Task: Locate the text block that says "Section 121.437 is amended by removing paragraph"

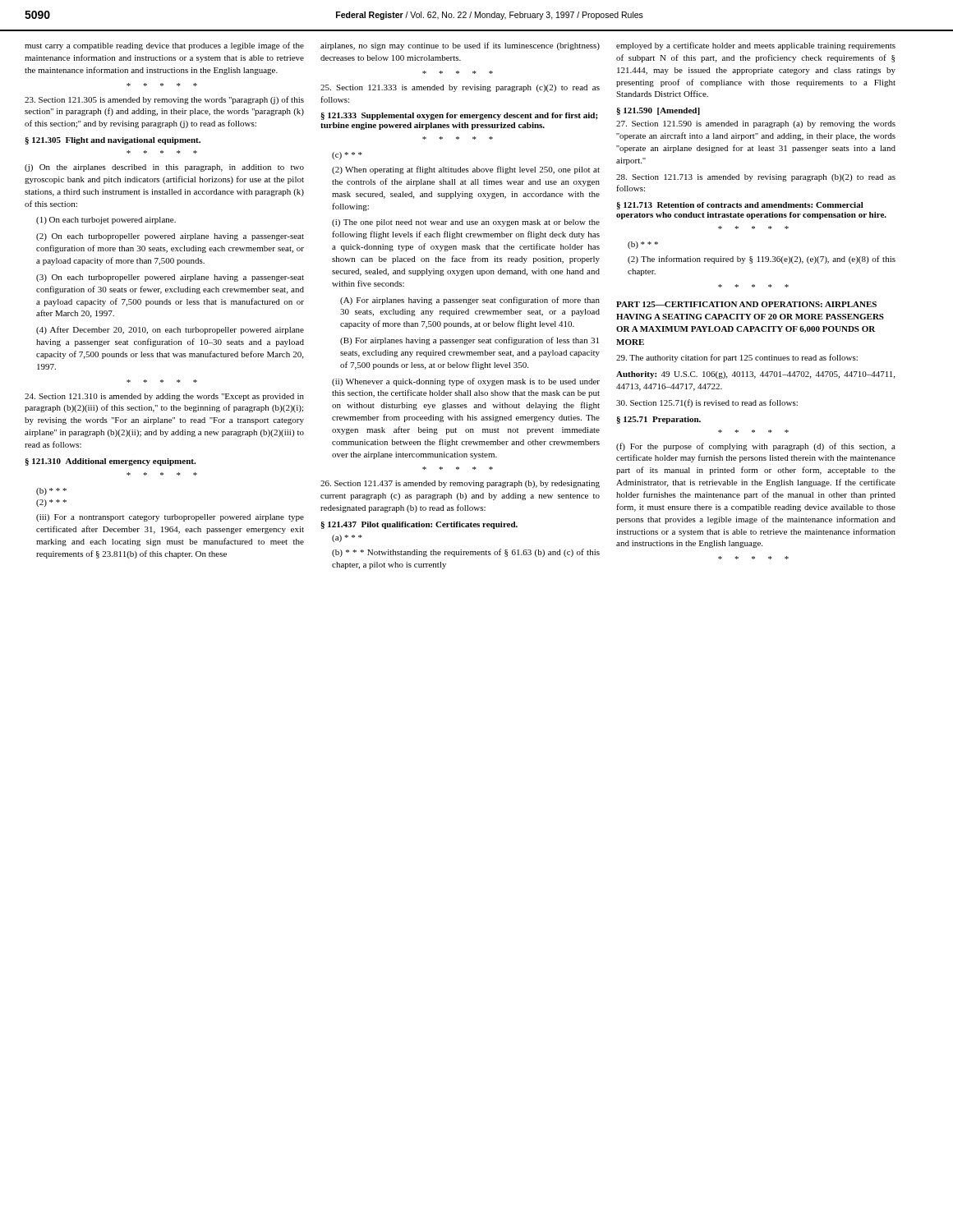Action: 460,496
